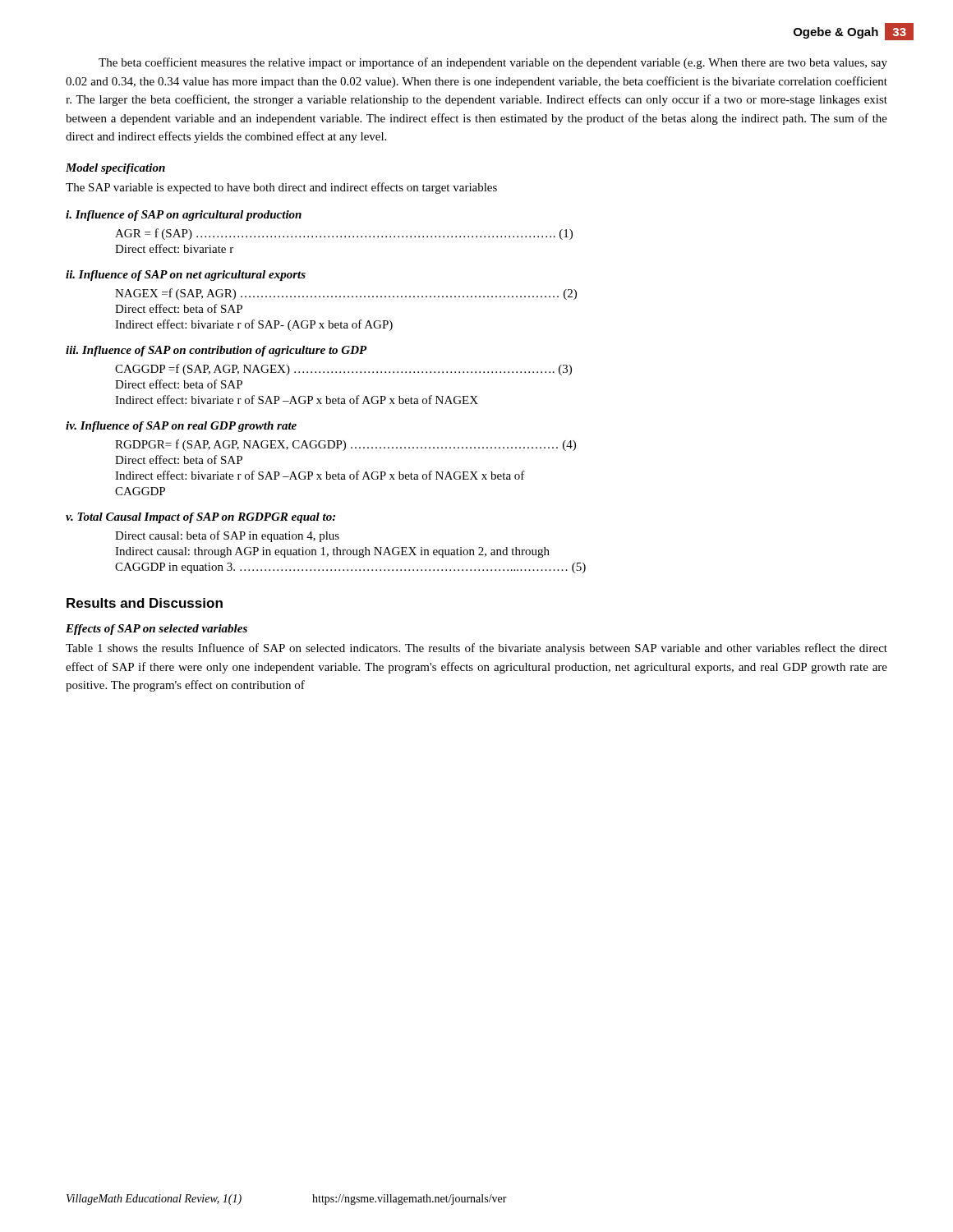The height and width of the screenshot is (1232, 953).
Task: Locate the formula with the text "AGR = f (SAP)"
Action: click(x=501, y=241)
